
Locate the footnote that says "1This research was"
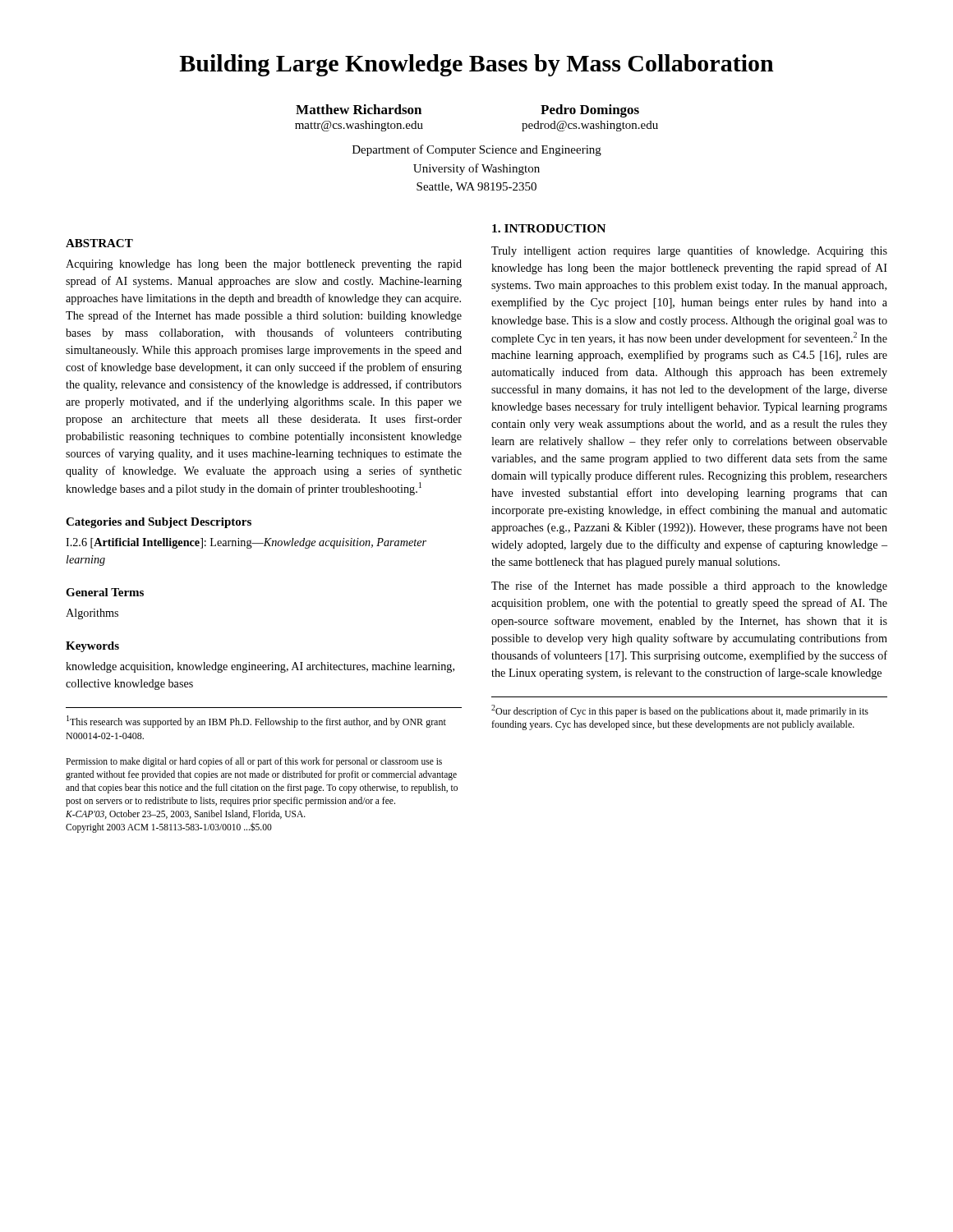click(256, 728)
